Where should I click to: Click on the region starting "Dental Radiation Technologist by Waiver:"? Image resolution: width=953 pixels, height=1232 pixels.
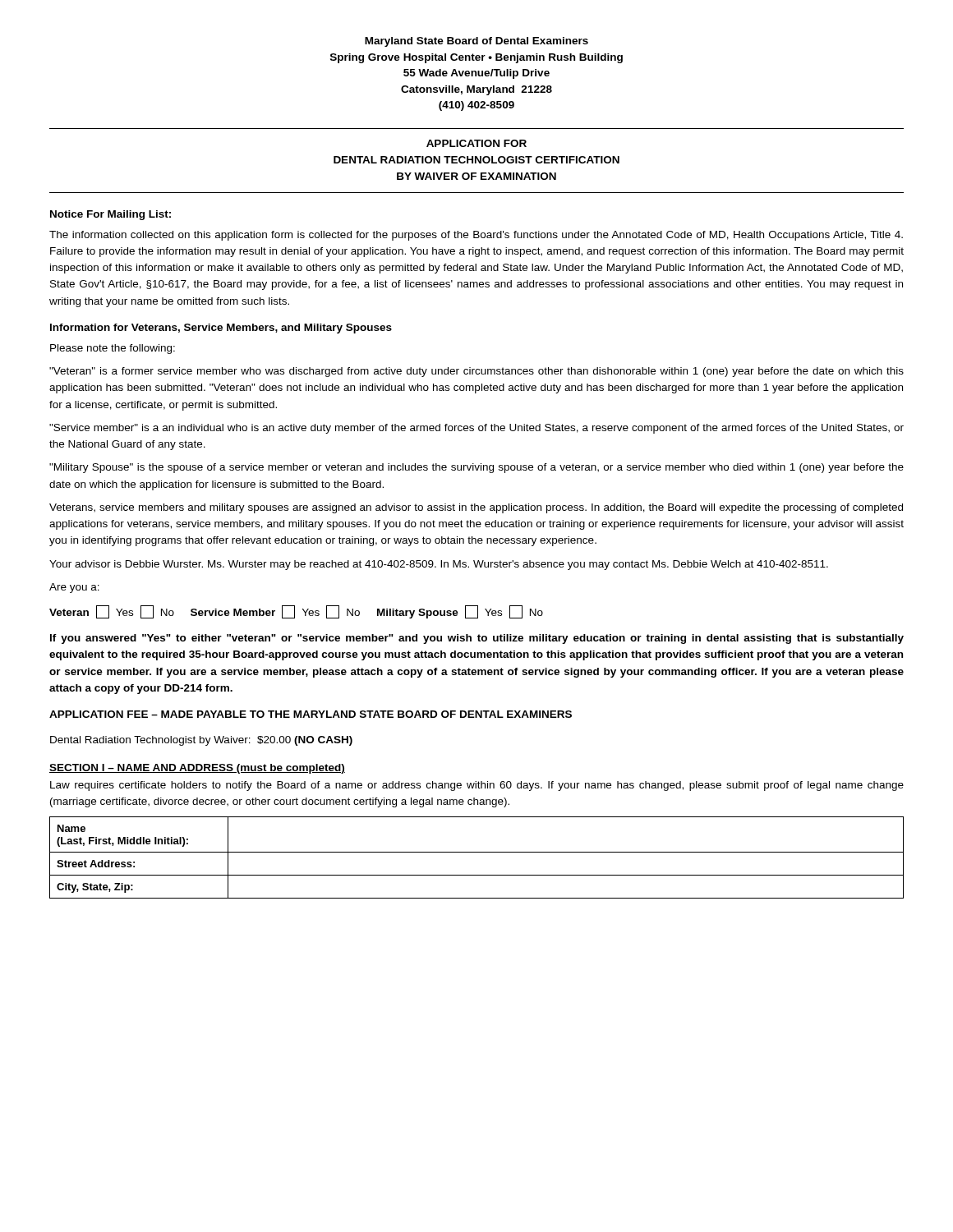point(201,741)
